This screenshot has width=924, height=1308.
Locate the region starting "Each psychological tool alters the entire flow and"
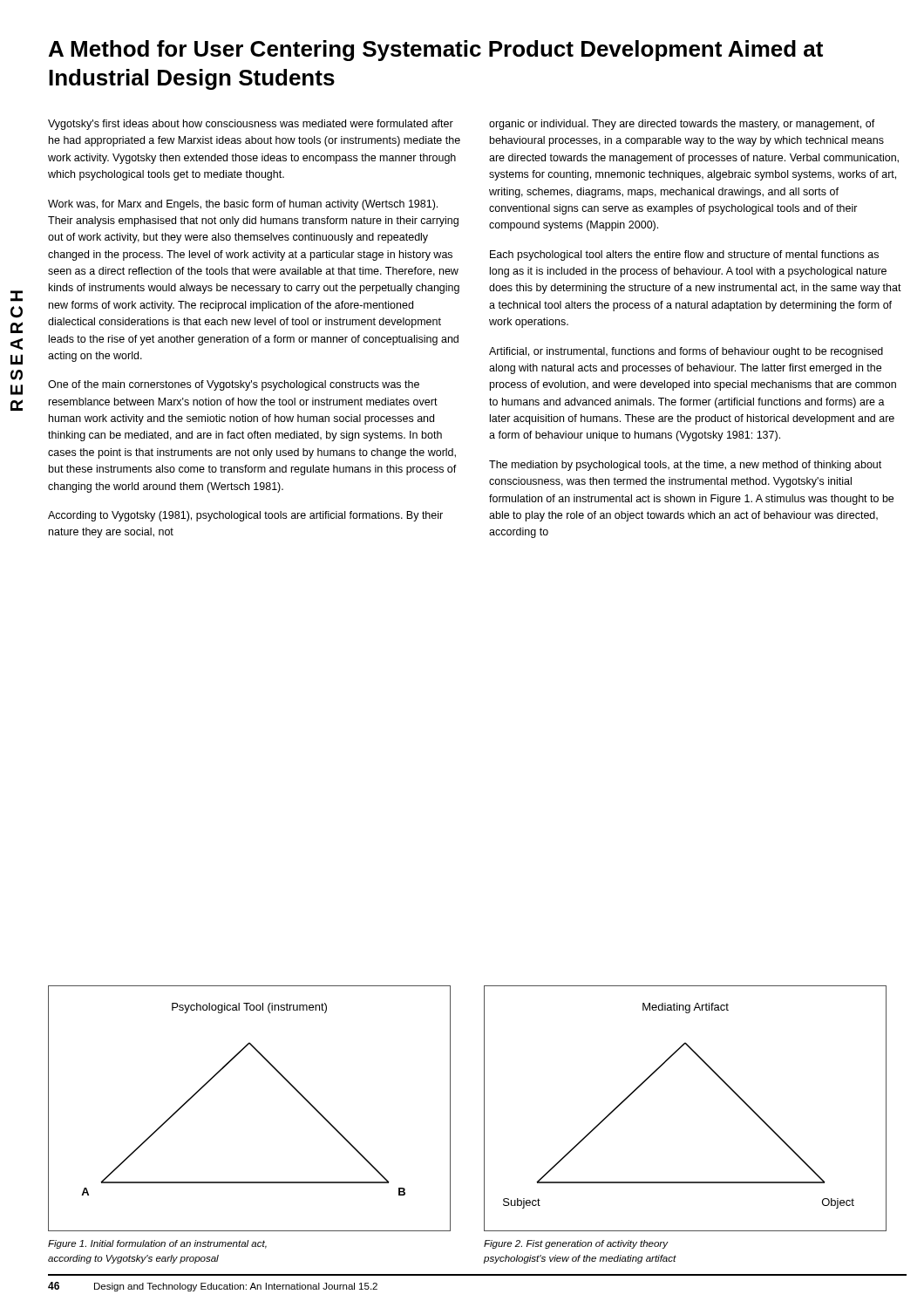(x=696, y=289)
